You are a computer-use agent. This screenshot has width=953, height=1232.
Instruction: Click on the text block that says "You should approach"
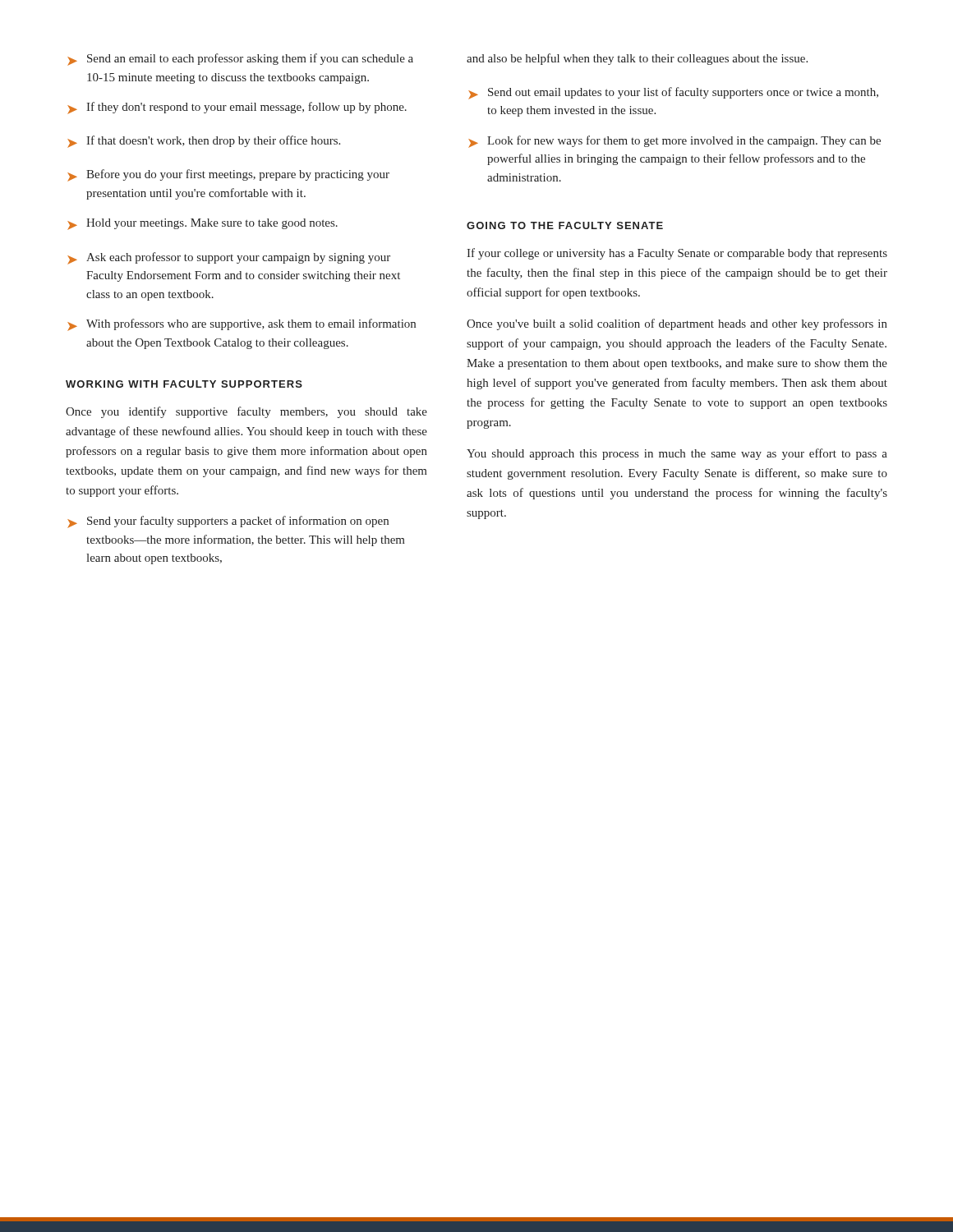pos(677,483)
